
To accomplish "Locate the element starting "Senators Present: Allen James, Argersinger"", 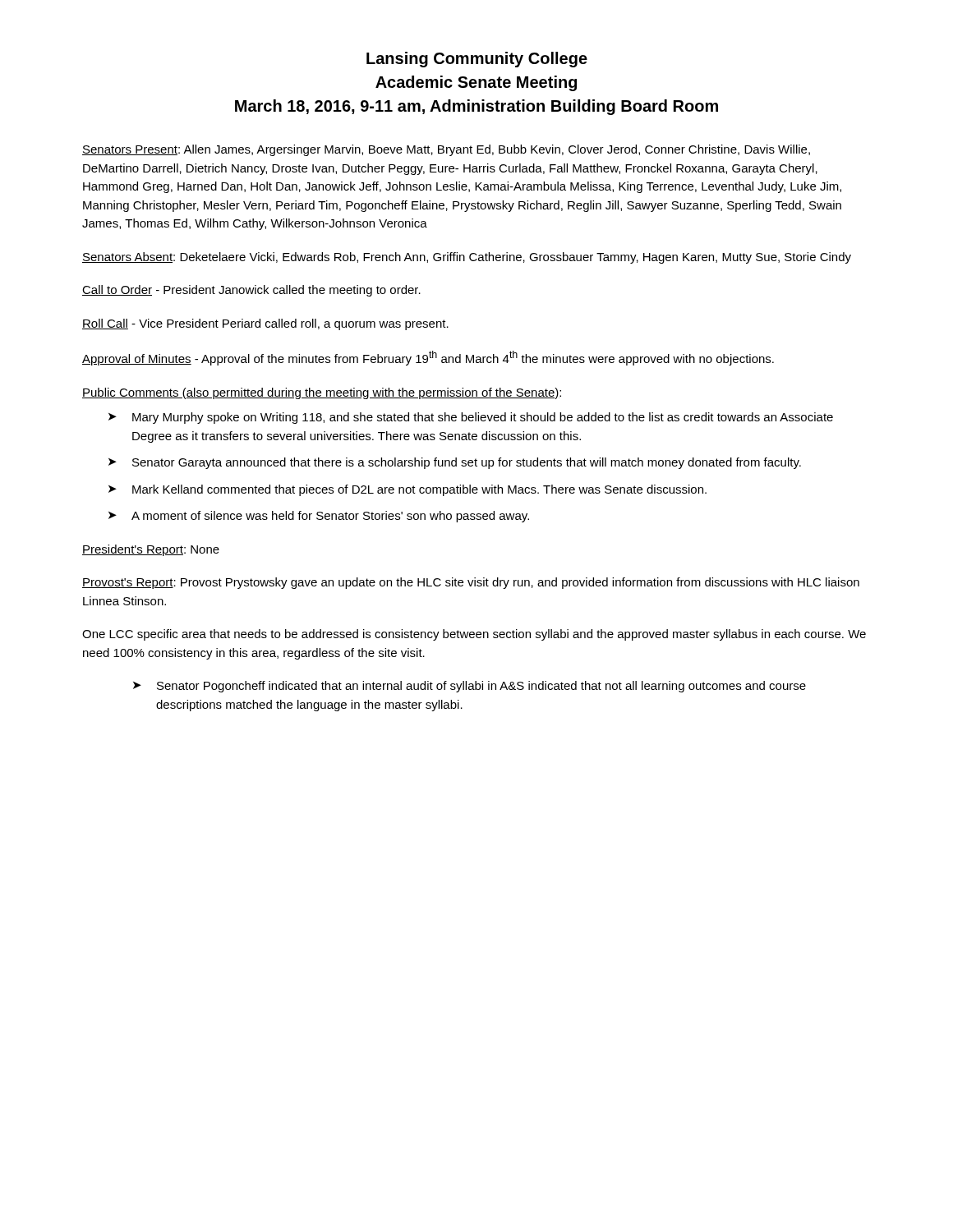I will click(x=462, y=186).
